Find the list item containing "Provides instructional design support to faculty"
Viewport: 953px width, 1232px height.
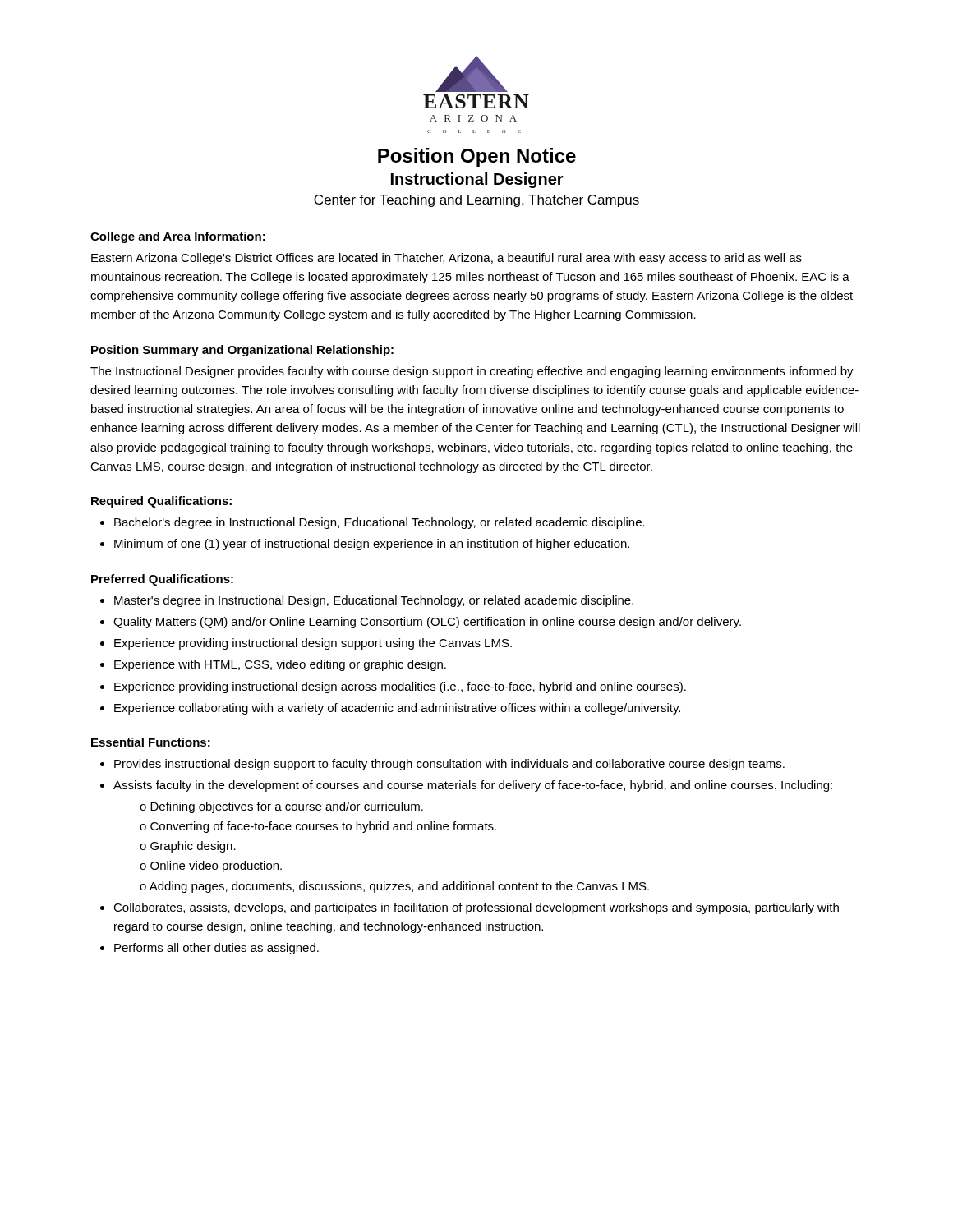tap(449, 764)
